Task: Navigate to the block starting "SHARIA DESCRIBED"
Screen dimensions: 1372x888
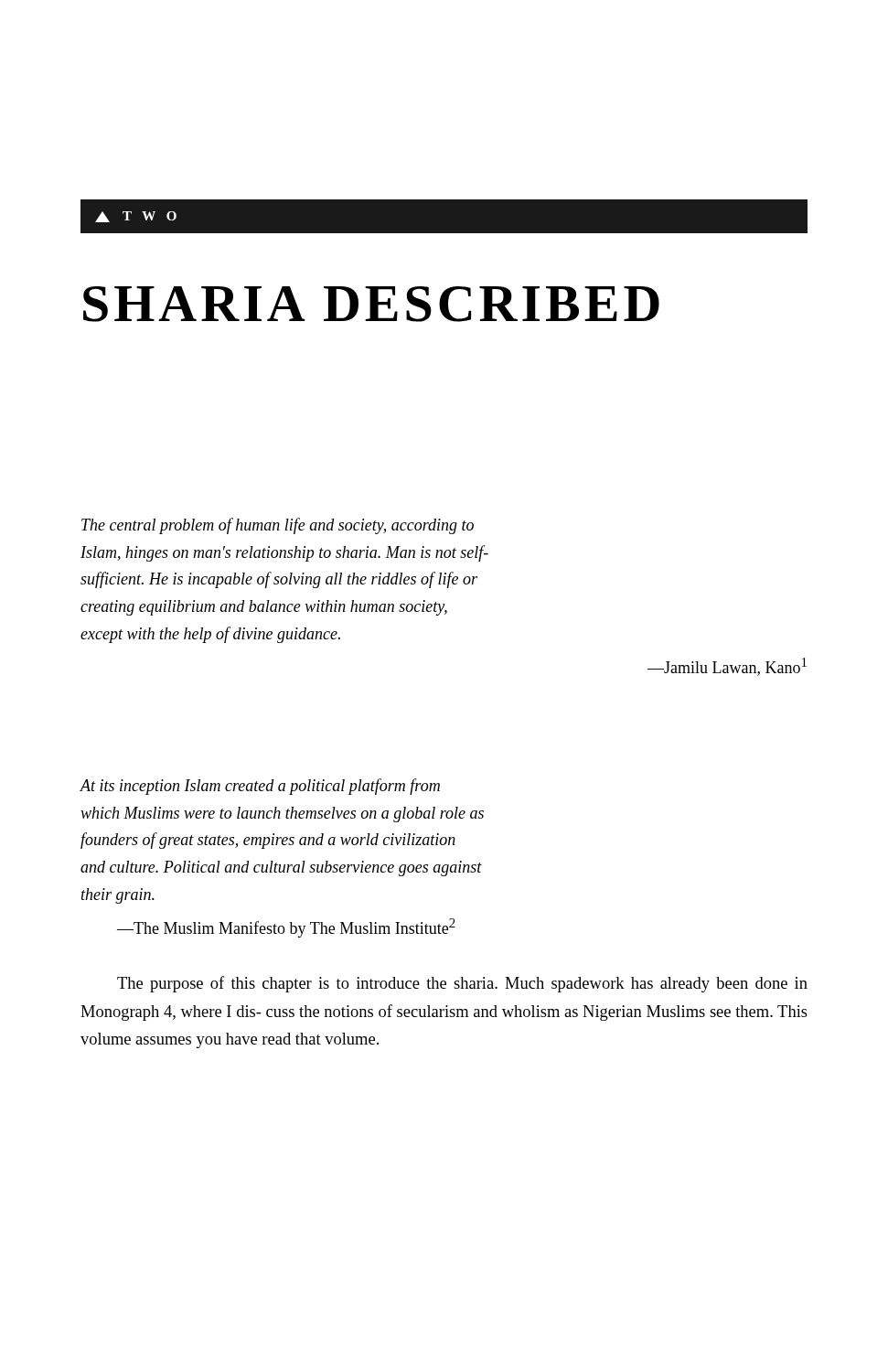Action: click(x=444, y=304)
